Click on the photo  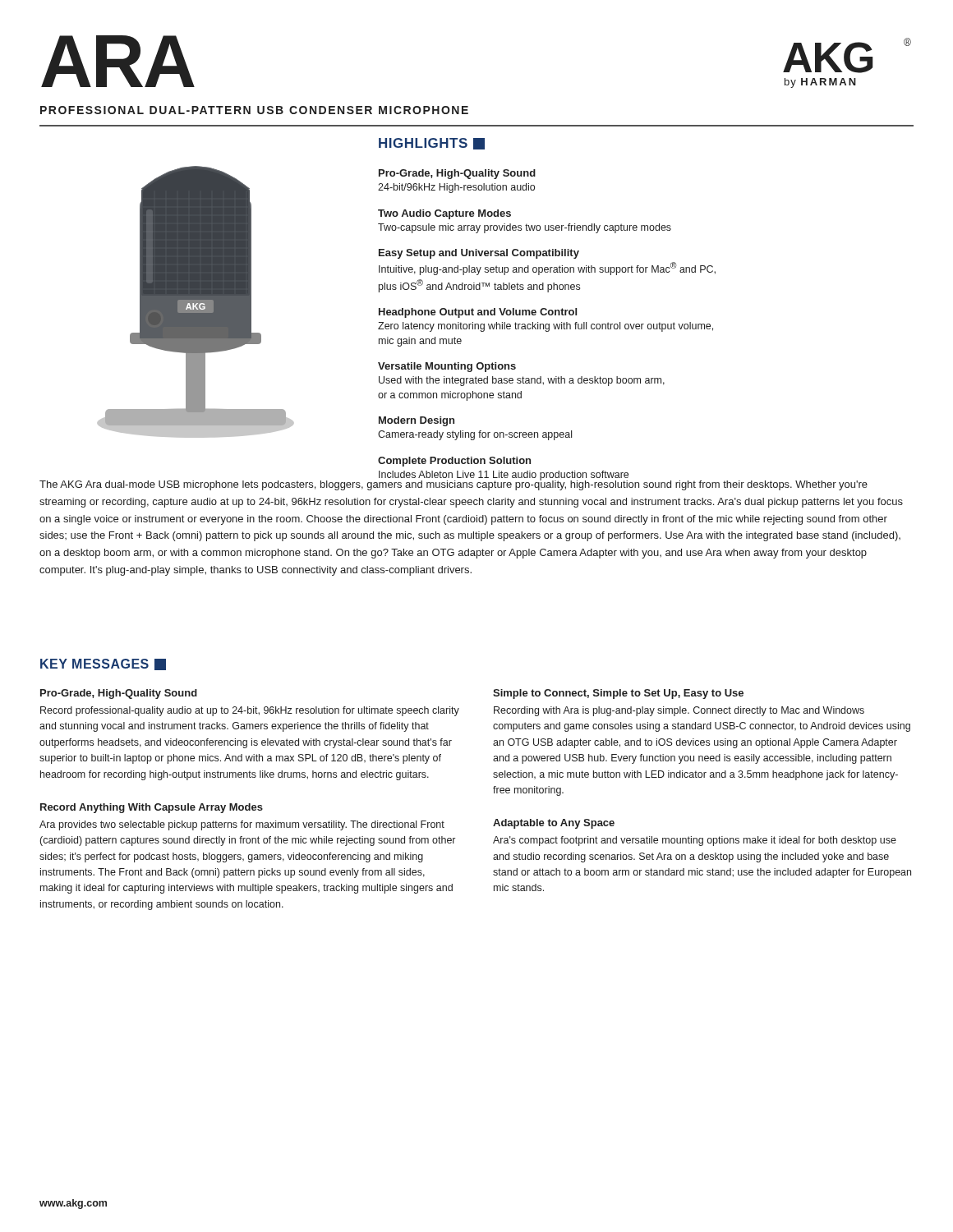(196, 292)
